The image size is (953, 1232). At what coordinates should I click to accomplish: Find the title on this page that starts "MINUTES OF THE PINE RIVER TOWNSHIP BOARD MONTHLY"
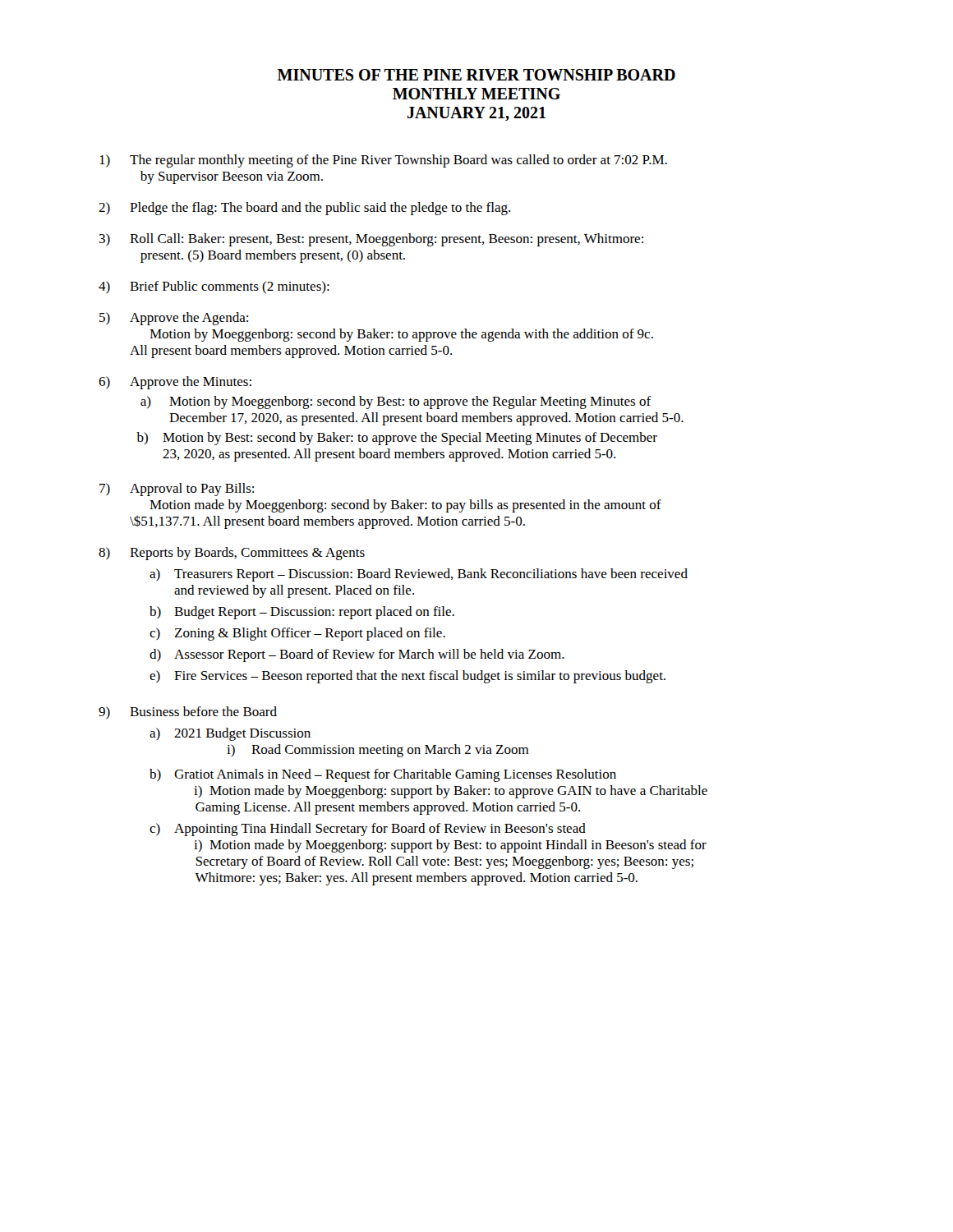(x=476, y=94)
